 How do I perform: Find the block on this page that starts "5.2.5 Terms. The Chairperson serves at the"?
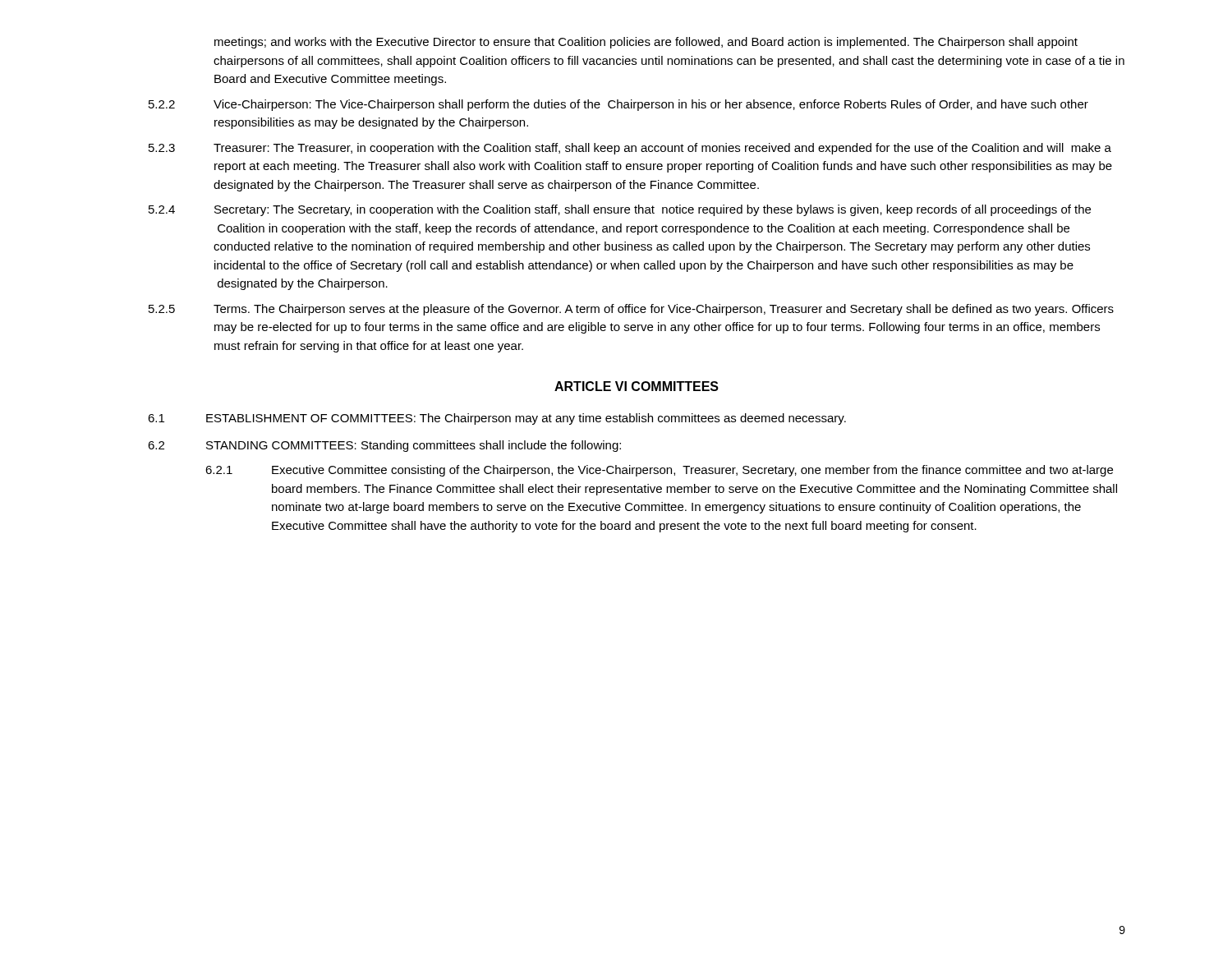637,327
